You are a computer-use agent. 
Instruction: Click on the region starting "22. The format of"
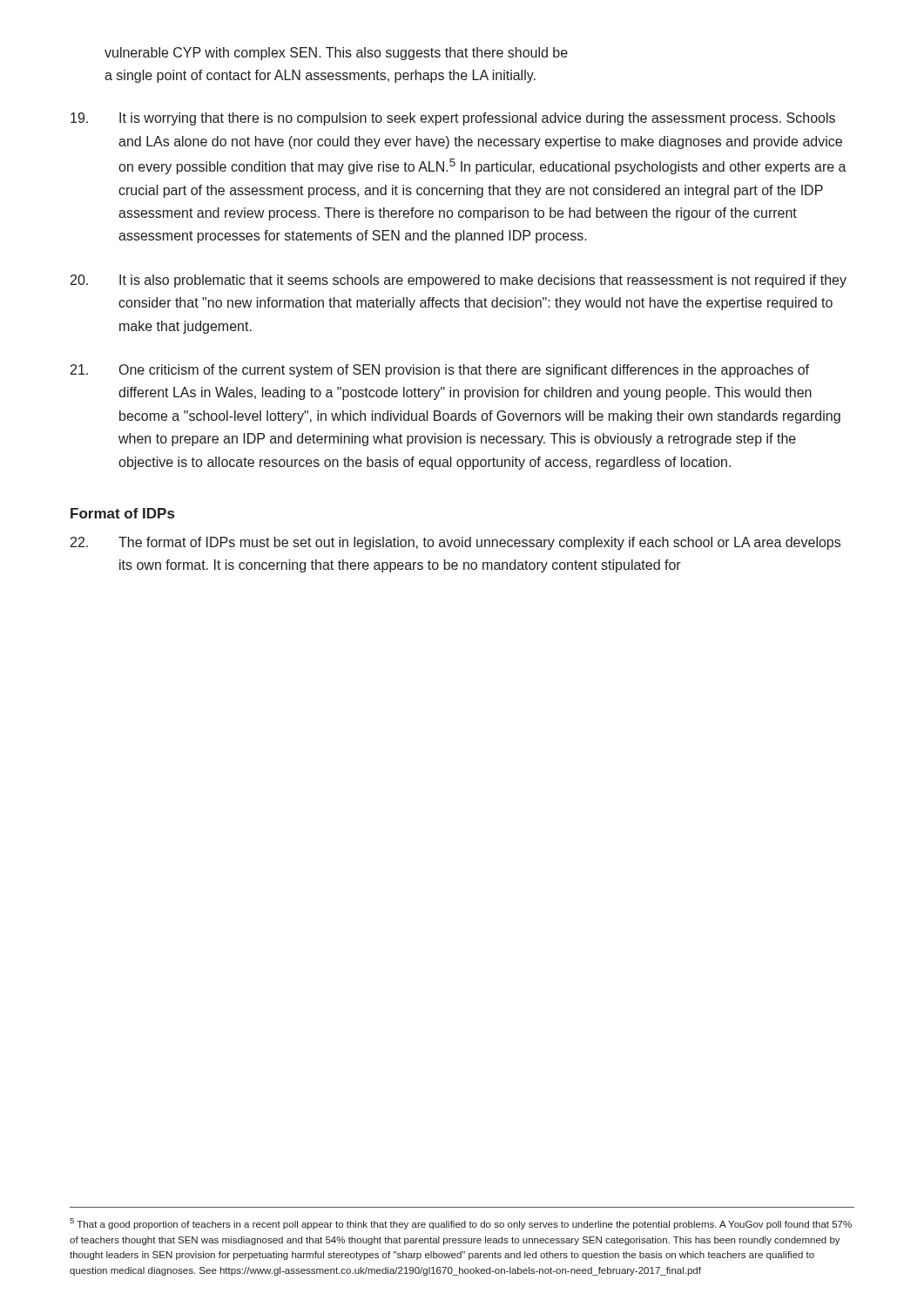[462, 554]
